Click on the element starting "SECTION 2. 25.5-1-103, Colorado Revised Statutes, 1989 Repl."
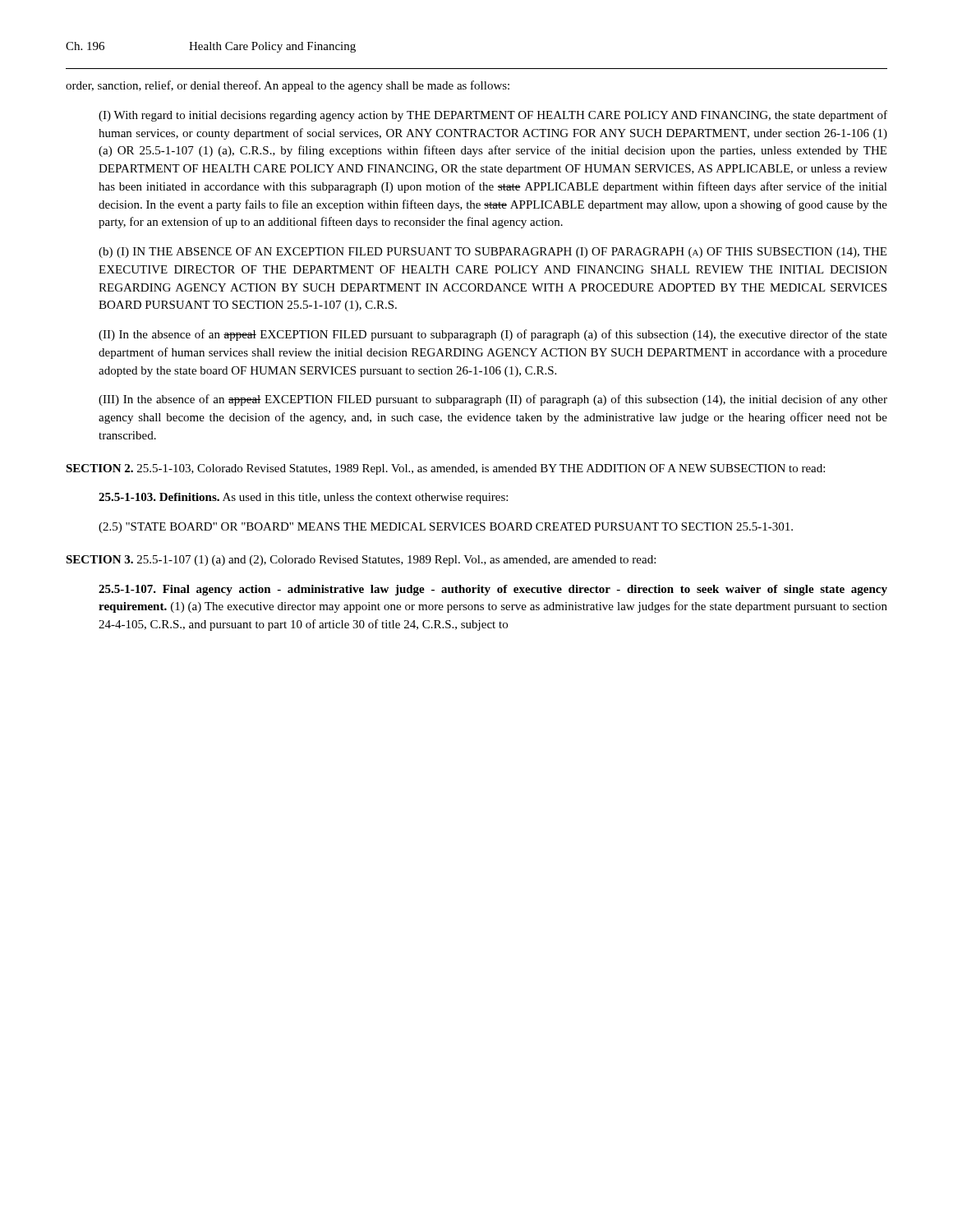 coord(446,468)
